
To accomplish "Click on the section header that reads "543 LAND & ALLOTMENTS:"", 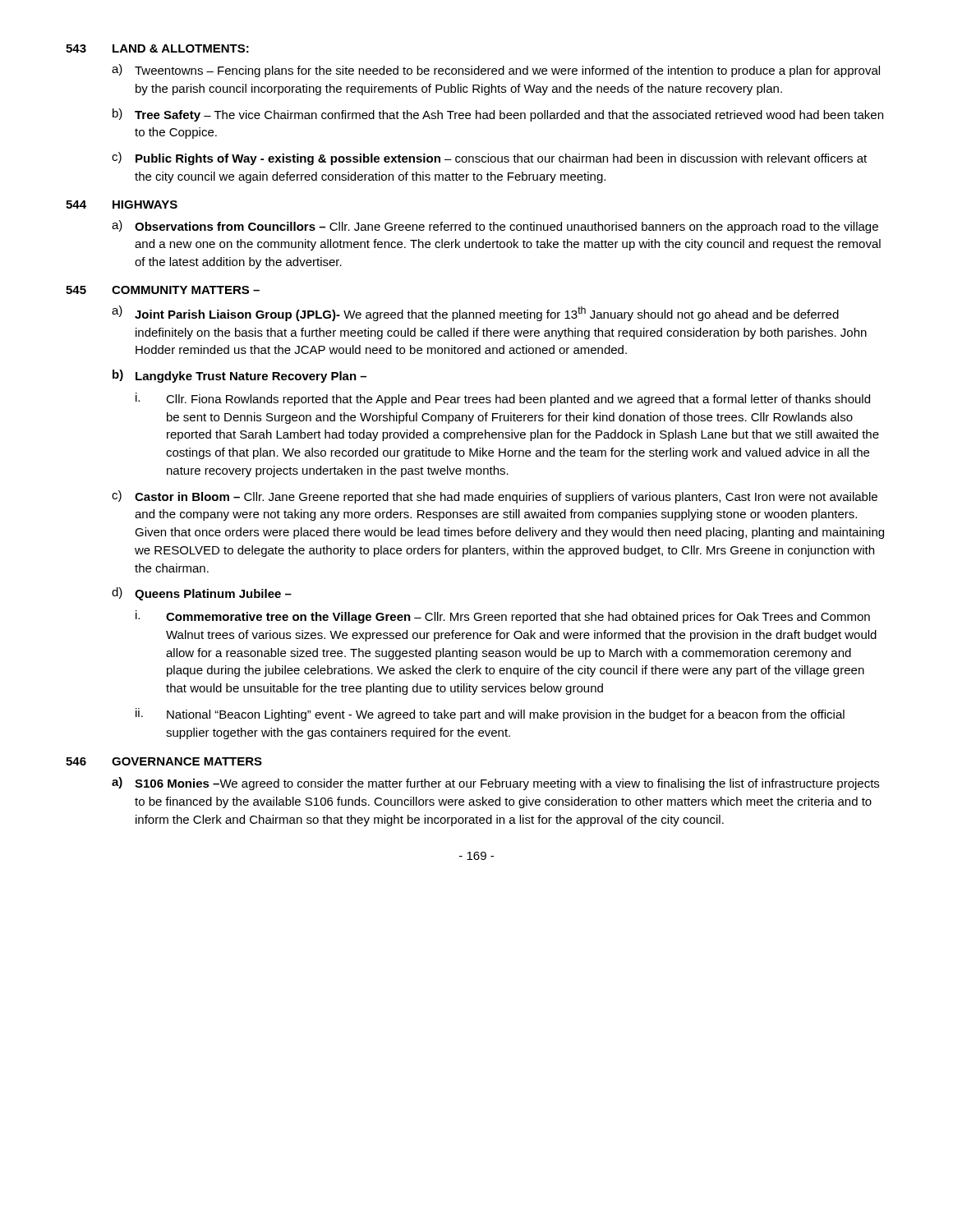I will click(158, 48).
